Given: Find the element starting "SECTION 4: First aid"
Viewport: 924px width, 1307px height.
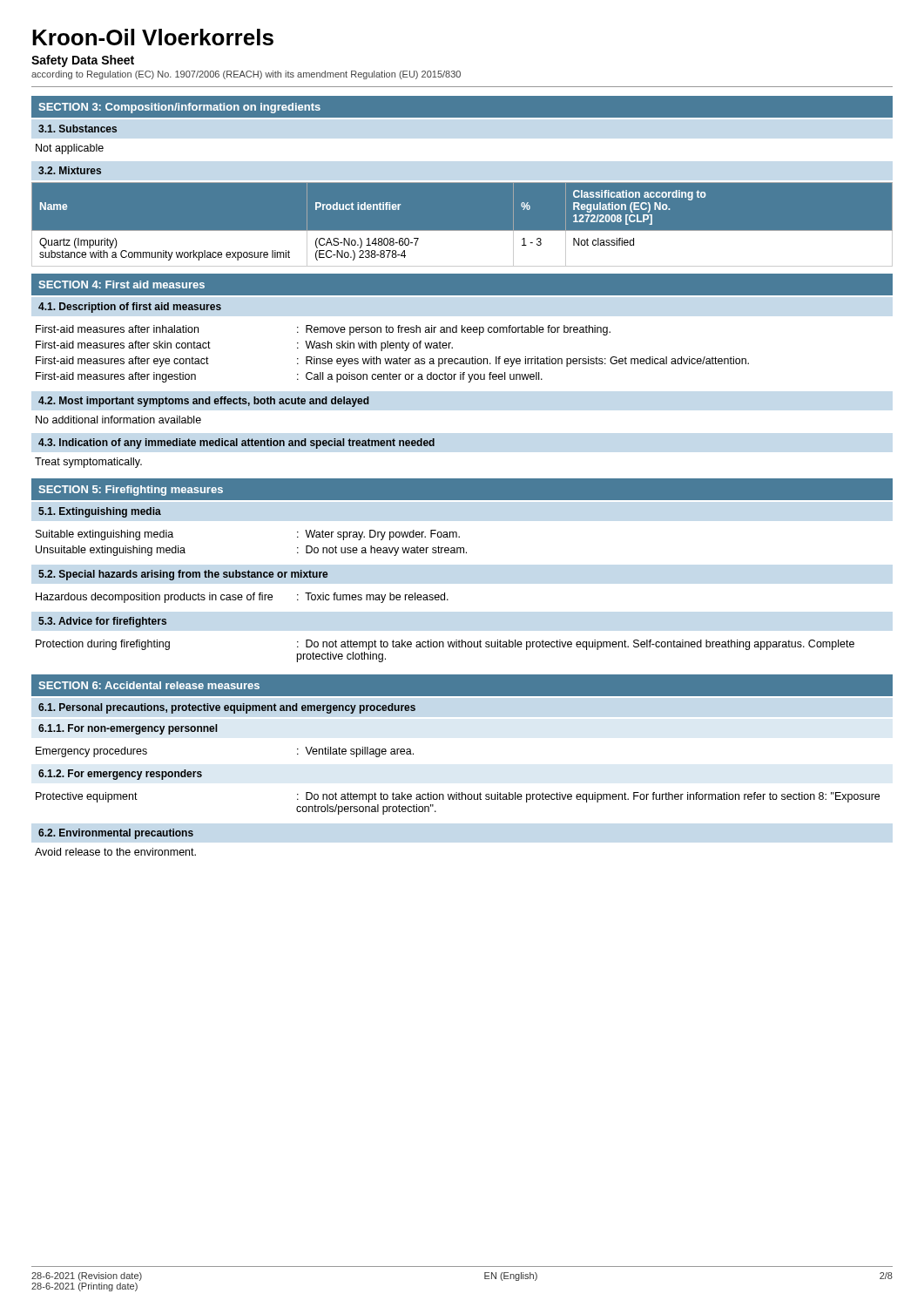Looking at the screenshot, I should coord(462,284).
